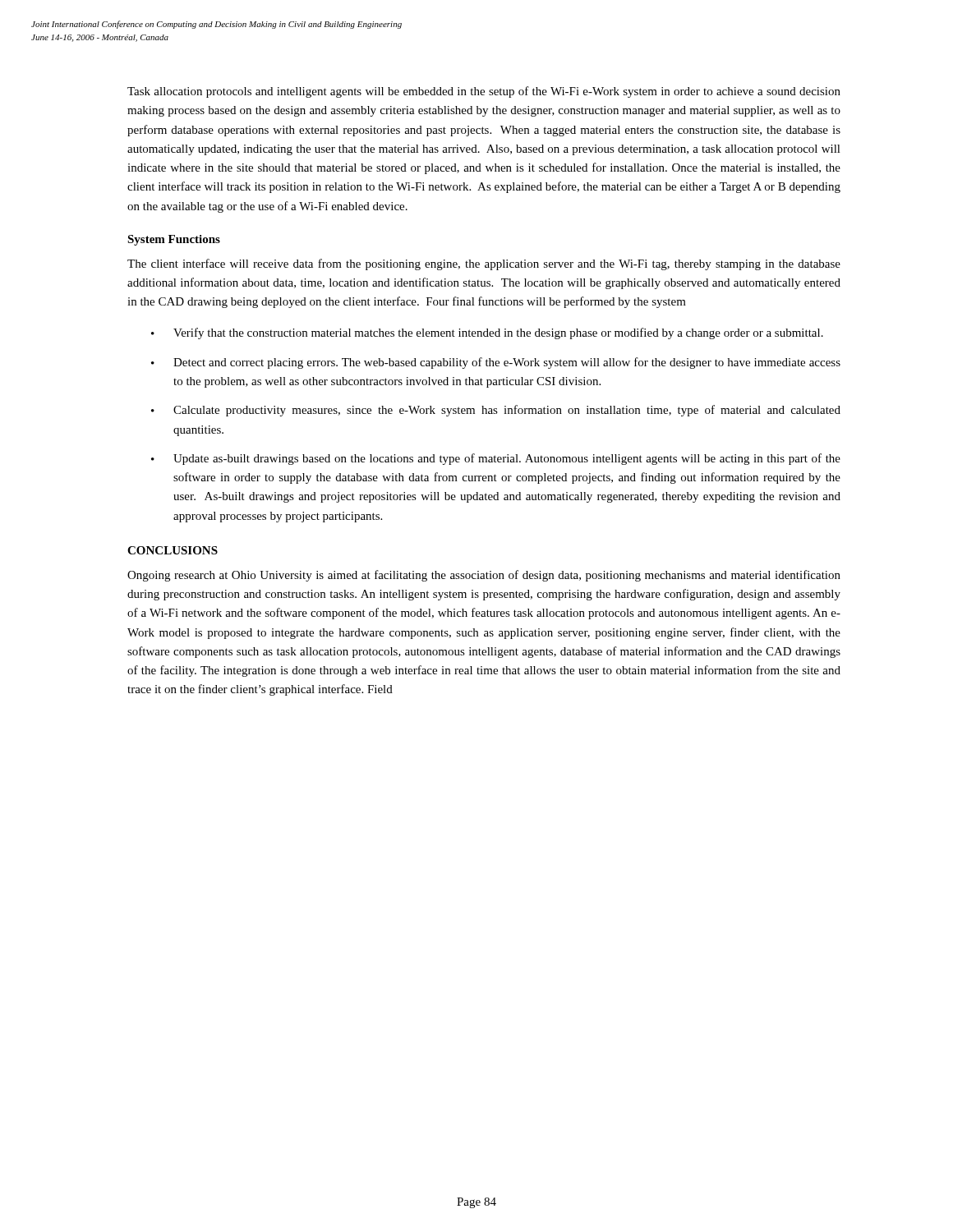
Task: Locate the text block that reads "Task allocation protocols and intelligent agents will be"
Action: tap(484, 148)
